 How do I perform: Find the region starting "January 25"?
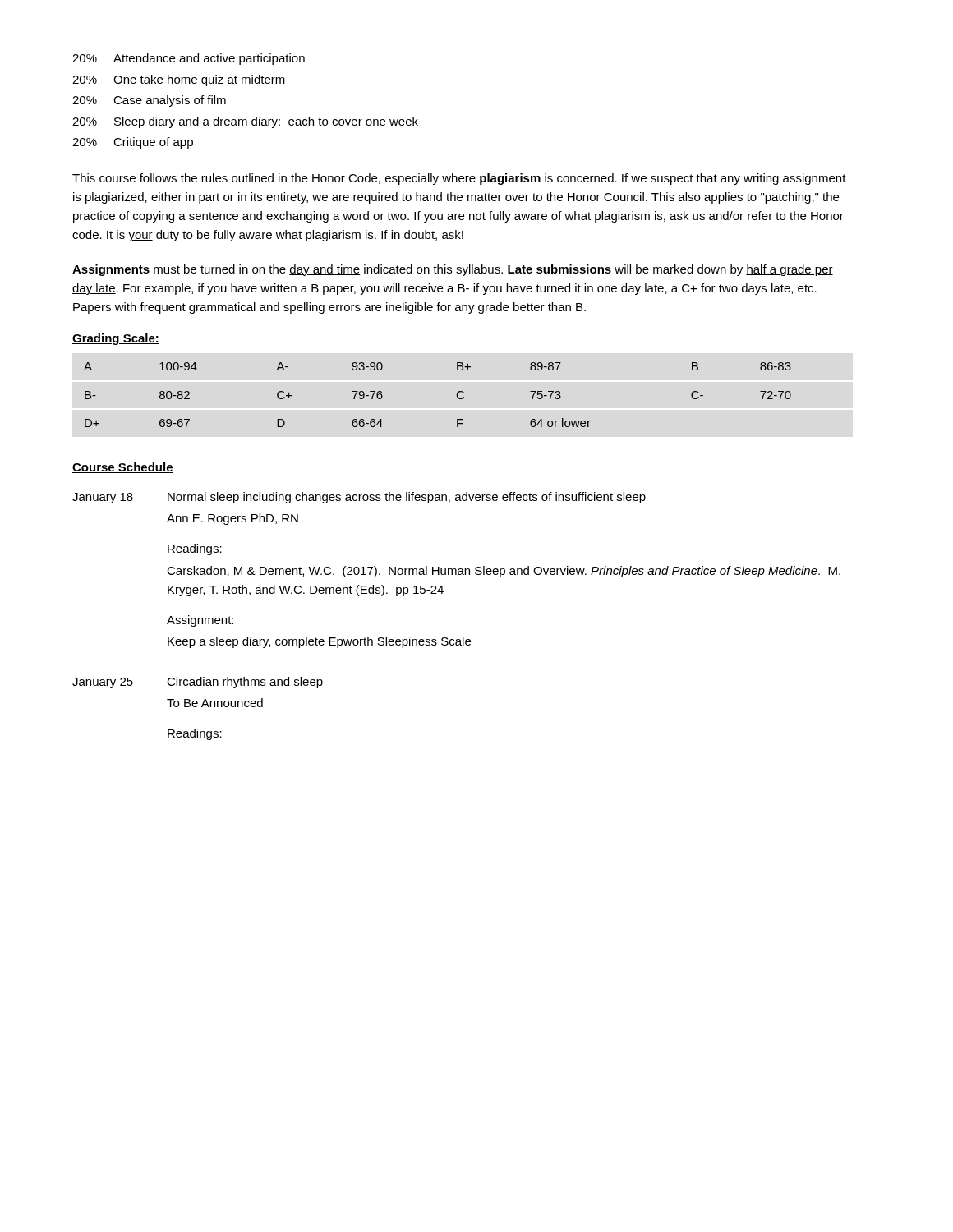pyautogui.click(x=103, y=681)
